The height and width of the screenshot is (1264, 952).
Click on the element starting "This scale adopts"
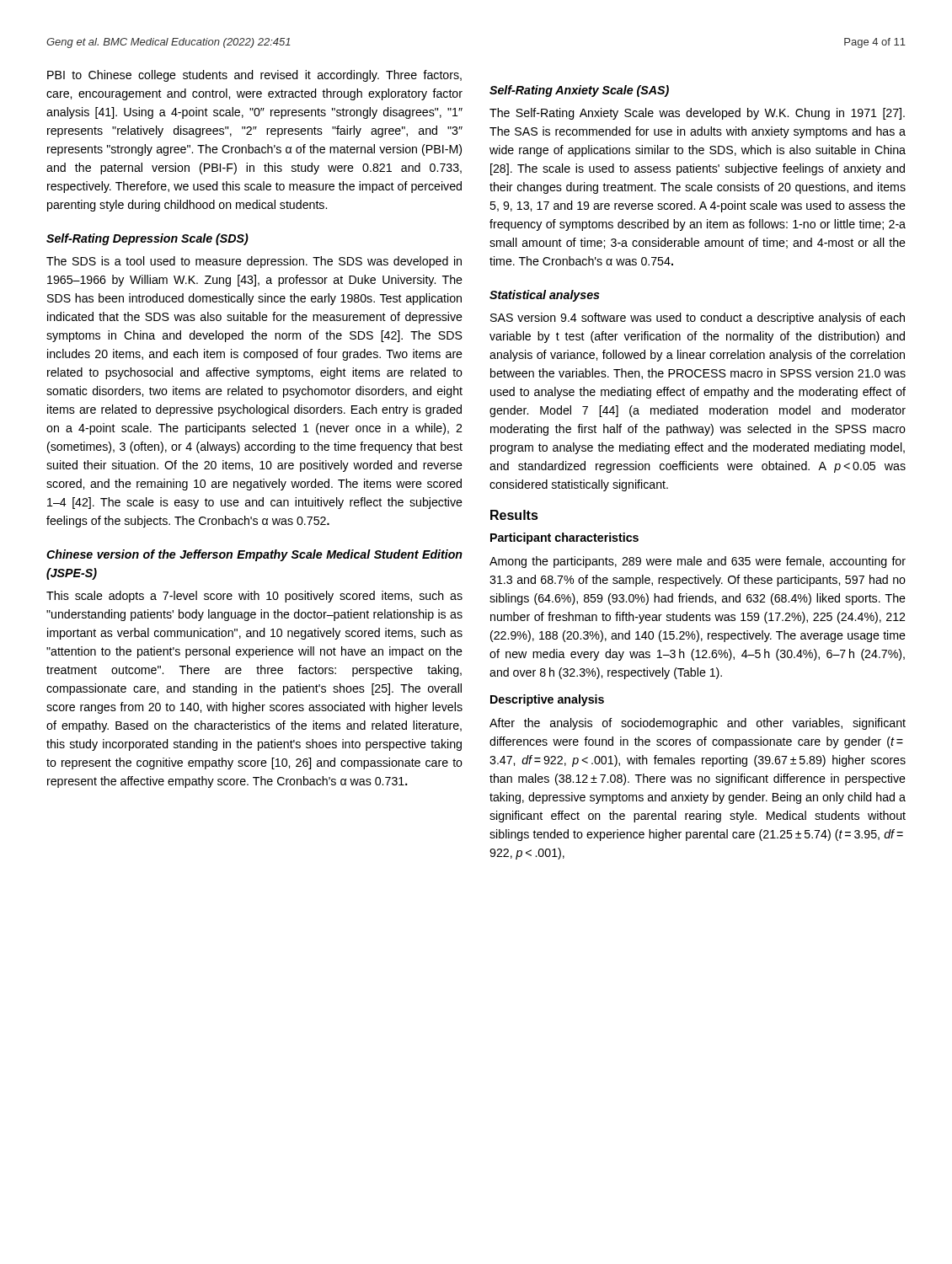point(254,689)
